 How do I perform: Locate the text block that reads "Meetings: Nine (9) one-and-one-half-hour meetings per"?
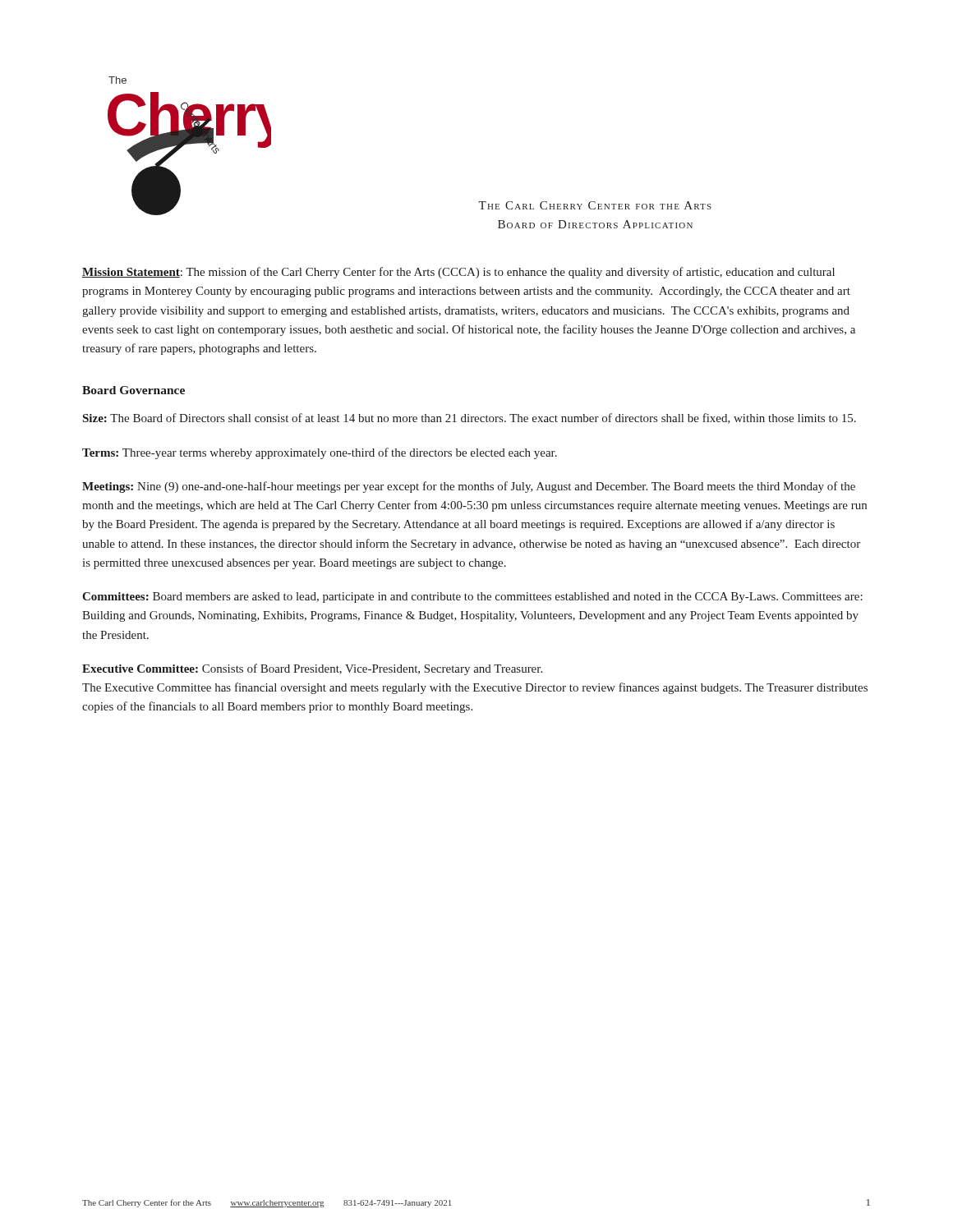475,524
